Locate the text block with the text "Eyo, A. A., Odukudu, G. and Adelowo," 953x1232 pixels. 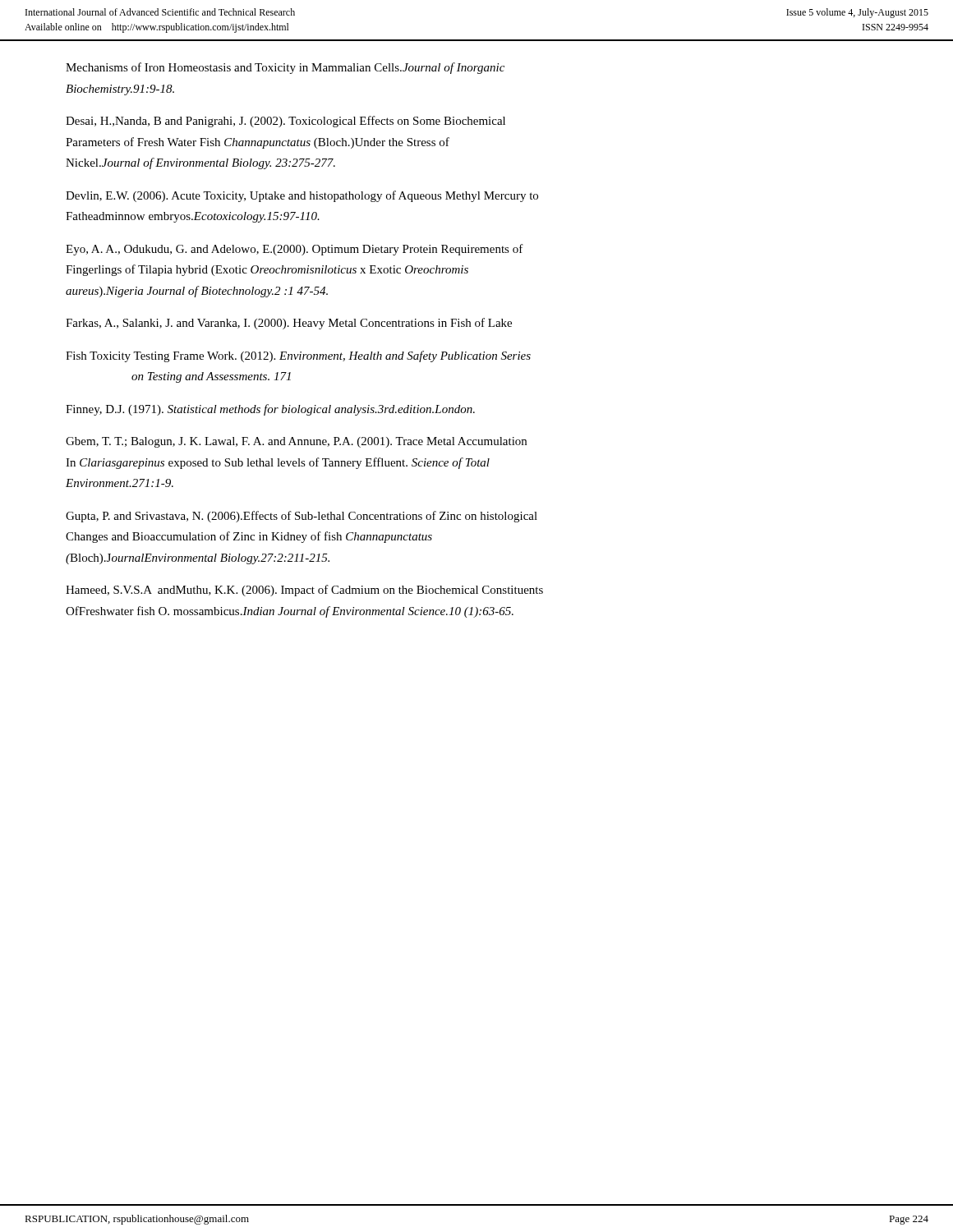point(476,270)
